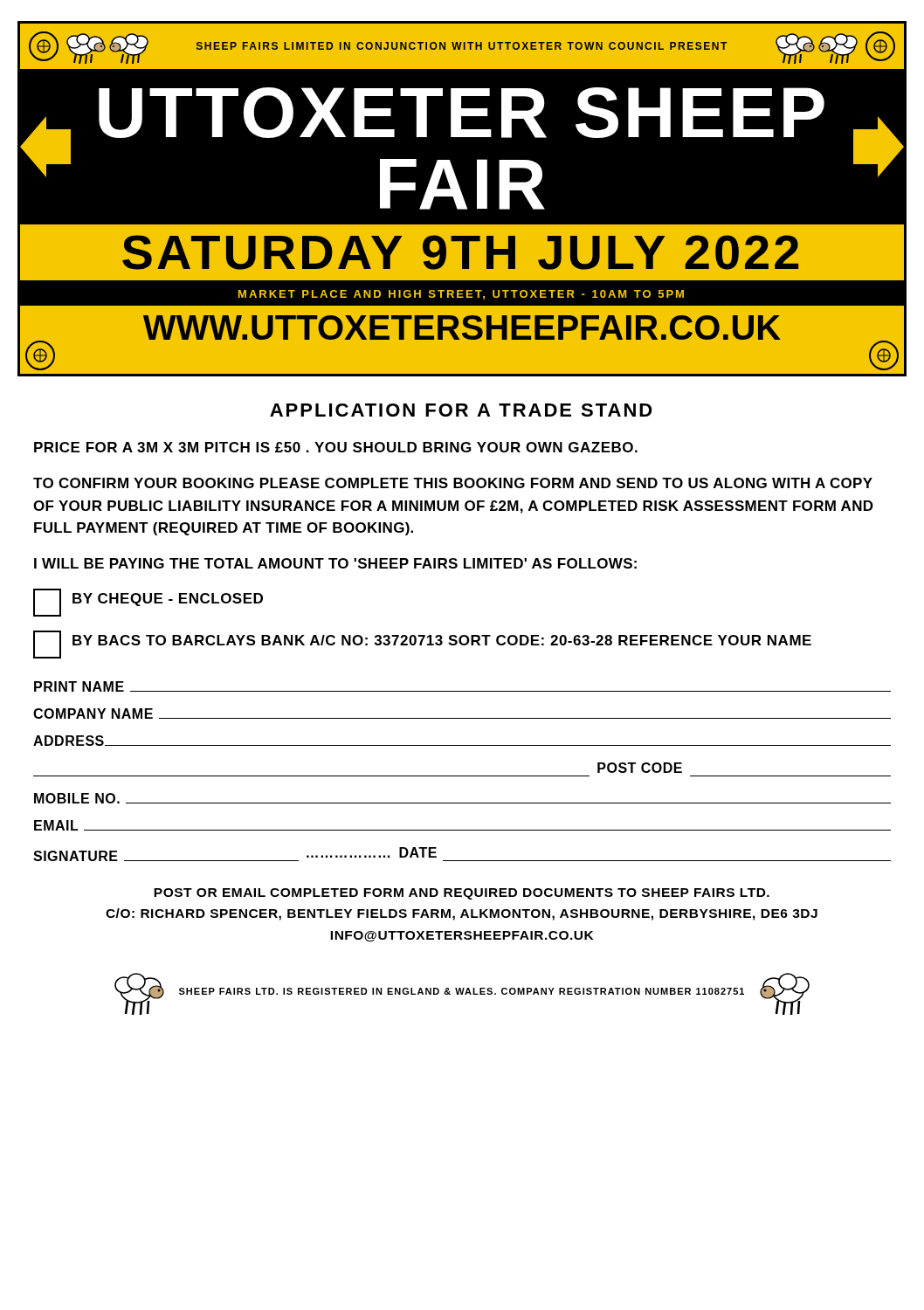Locate the block of text that opens with "TO CONFIRM YOUR BOOKING PLEASE"
This screenshot has width=924, height=1310.
coord(453,506)
